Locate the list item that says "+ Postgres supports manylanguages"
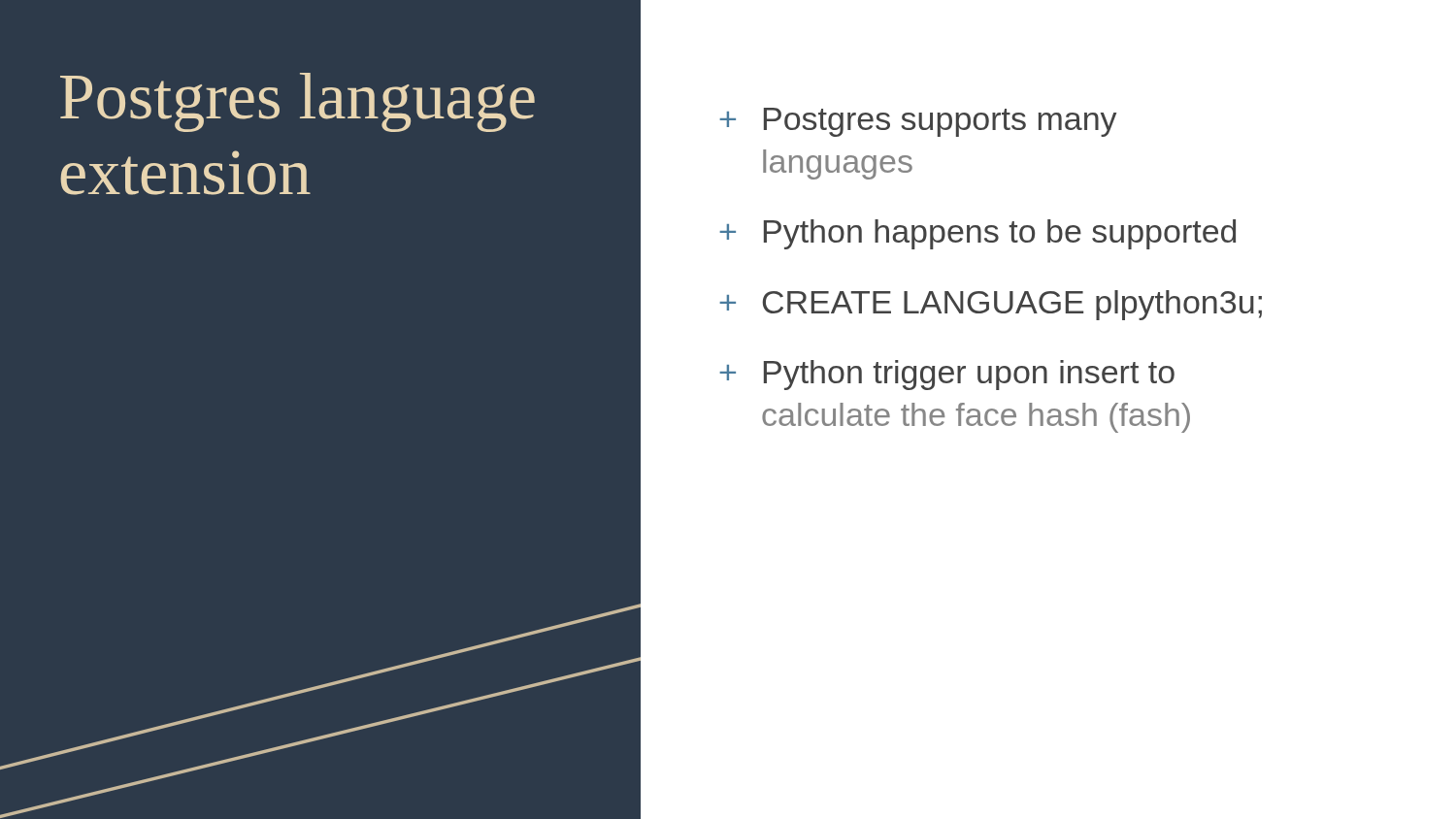Image resolution: width=1456 pixels, height=819 pixels. [x=918, y=140]
